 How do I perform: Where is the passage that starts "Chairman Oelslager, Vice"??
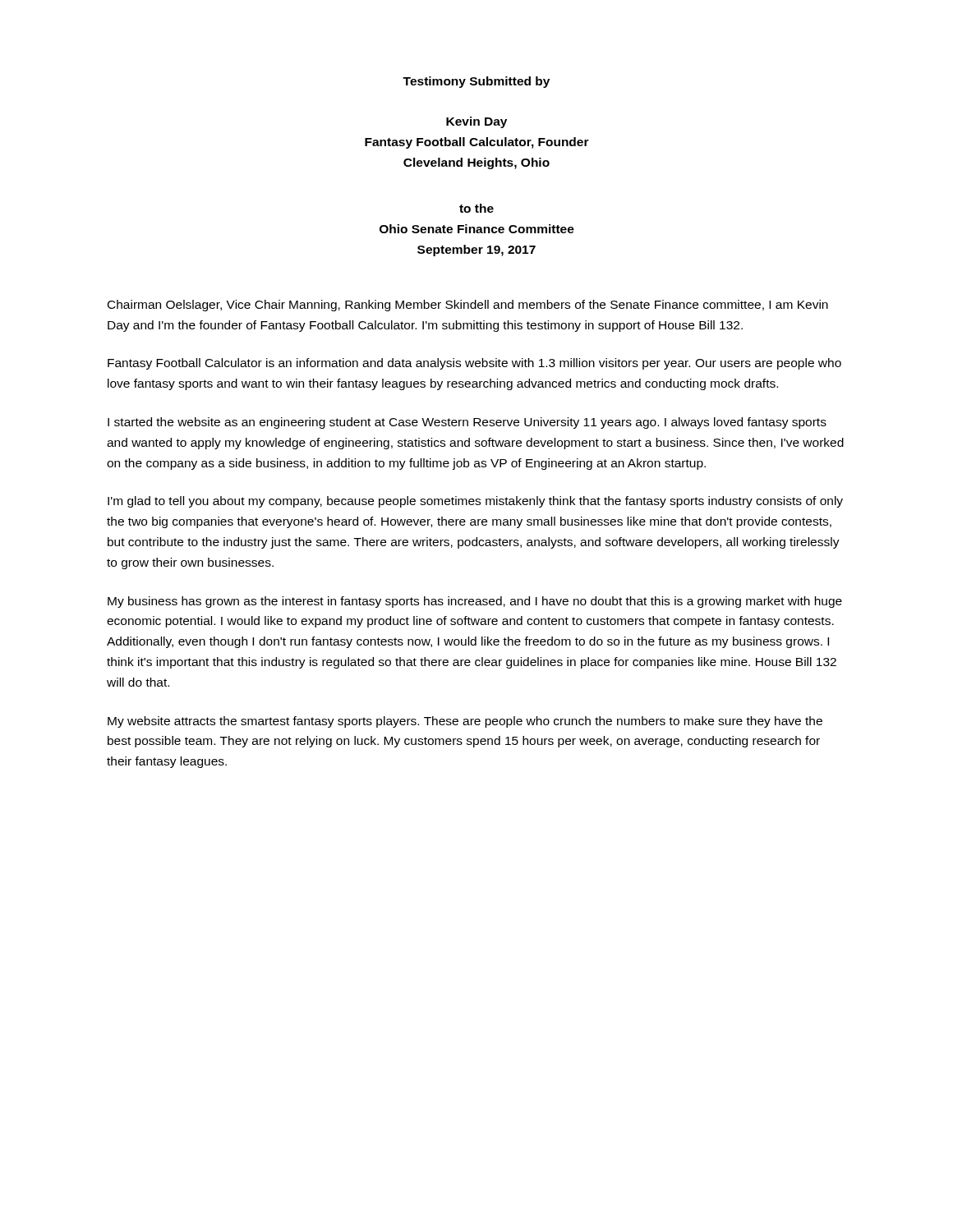[468, 314]
